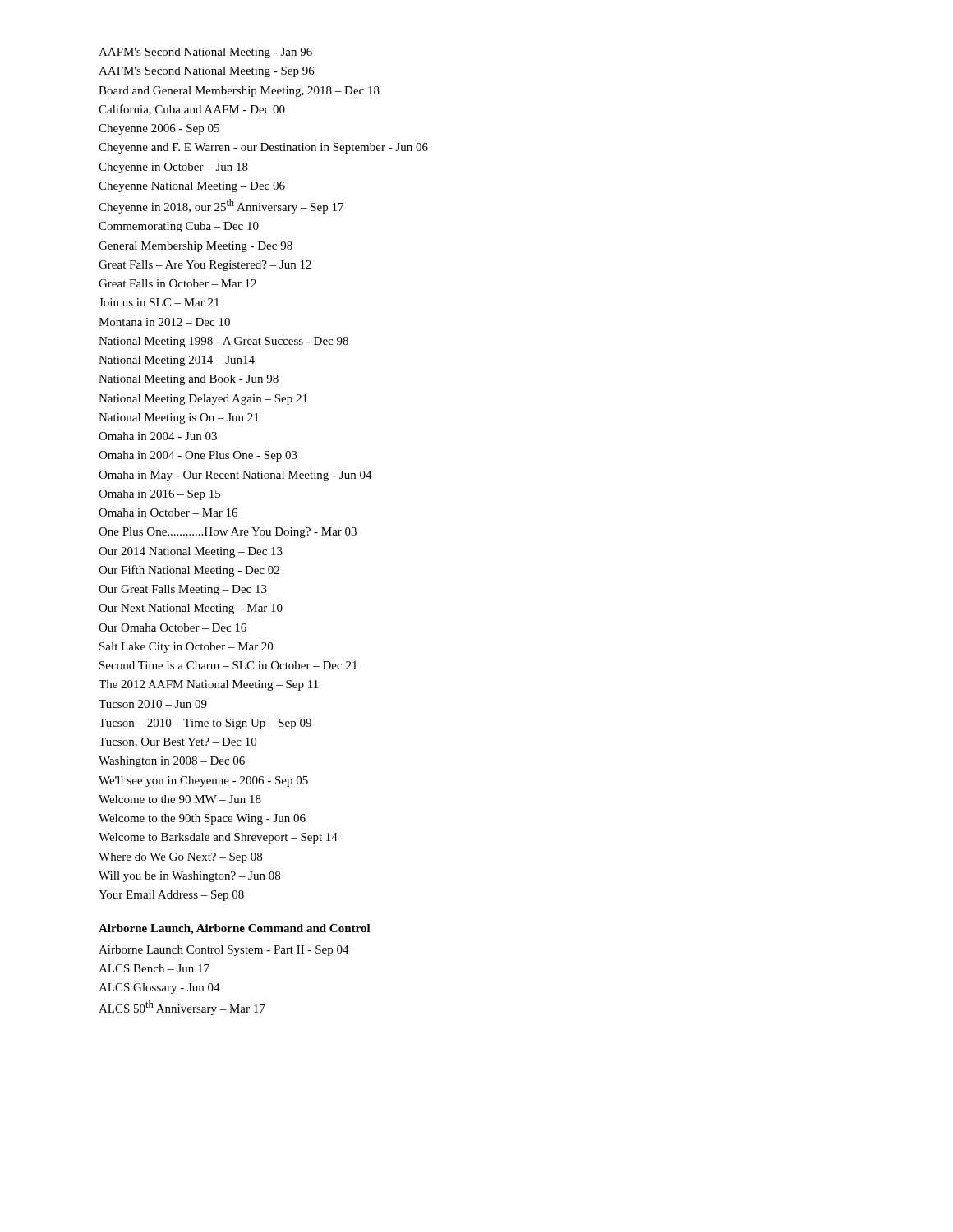
Task: Where does it say "General Membership Meeting - Dec 98"?
Action: (x=196, y=245)
